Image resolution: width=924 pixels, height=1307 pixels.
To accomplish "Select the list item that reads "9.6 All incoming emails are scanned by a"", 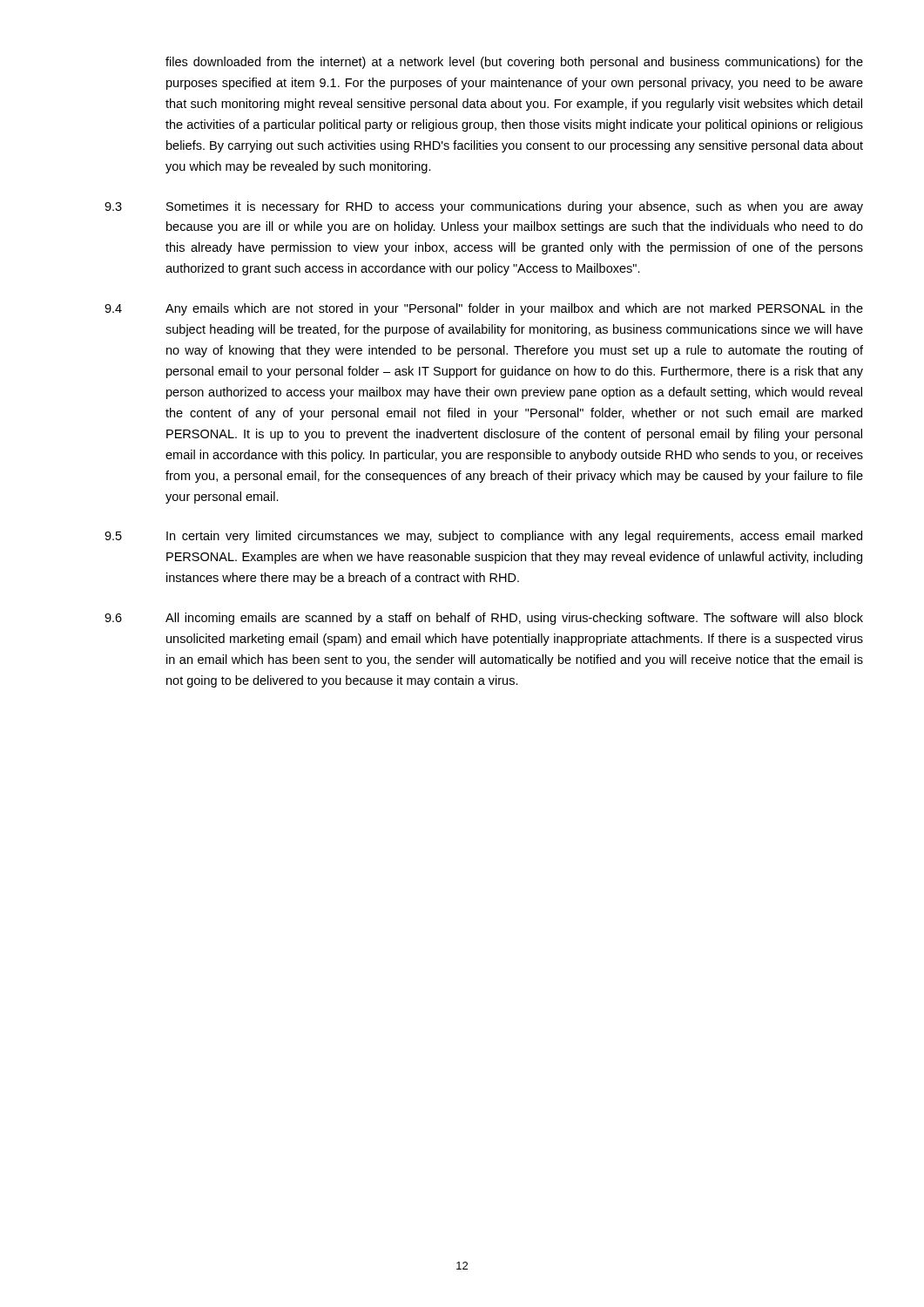I will click(484, 650).
